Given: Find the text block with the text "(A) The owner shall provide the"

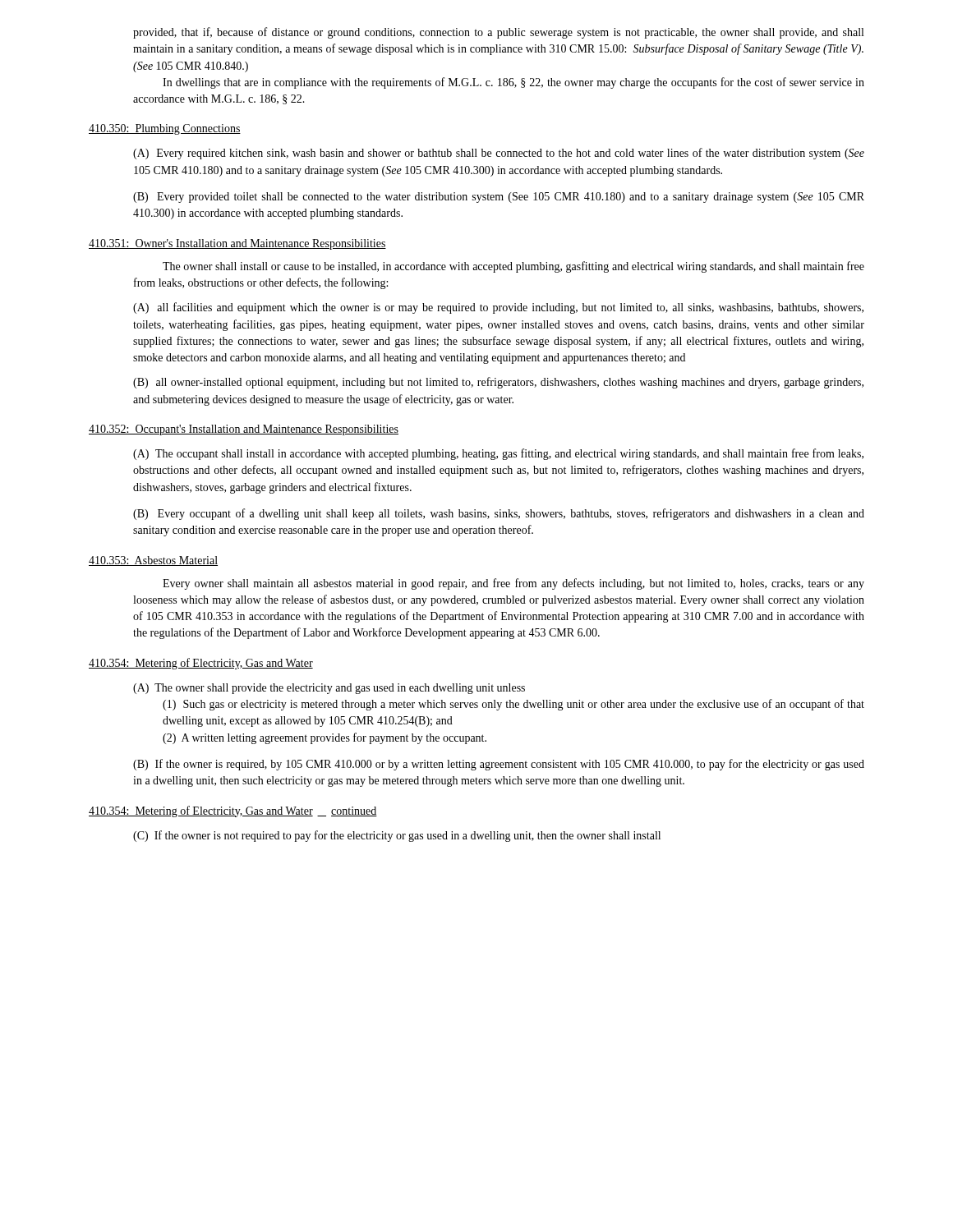Looking at the screenshot, I should click(499, 714).
